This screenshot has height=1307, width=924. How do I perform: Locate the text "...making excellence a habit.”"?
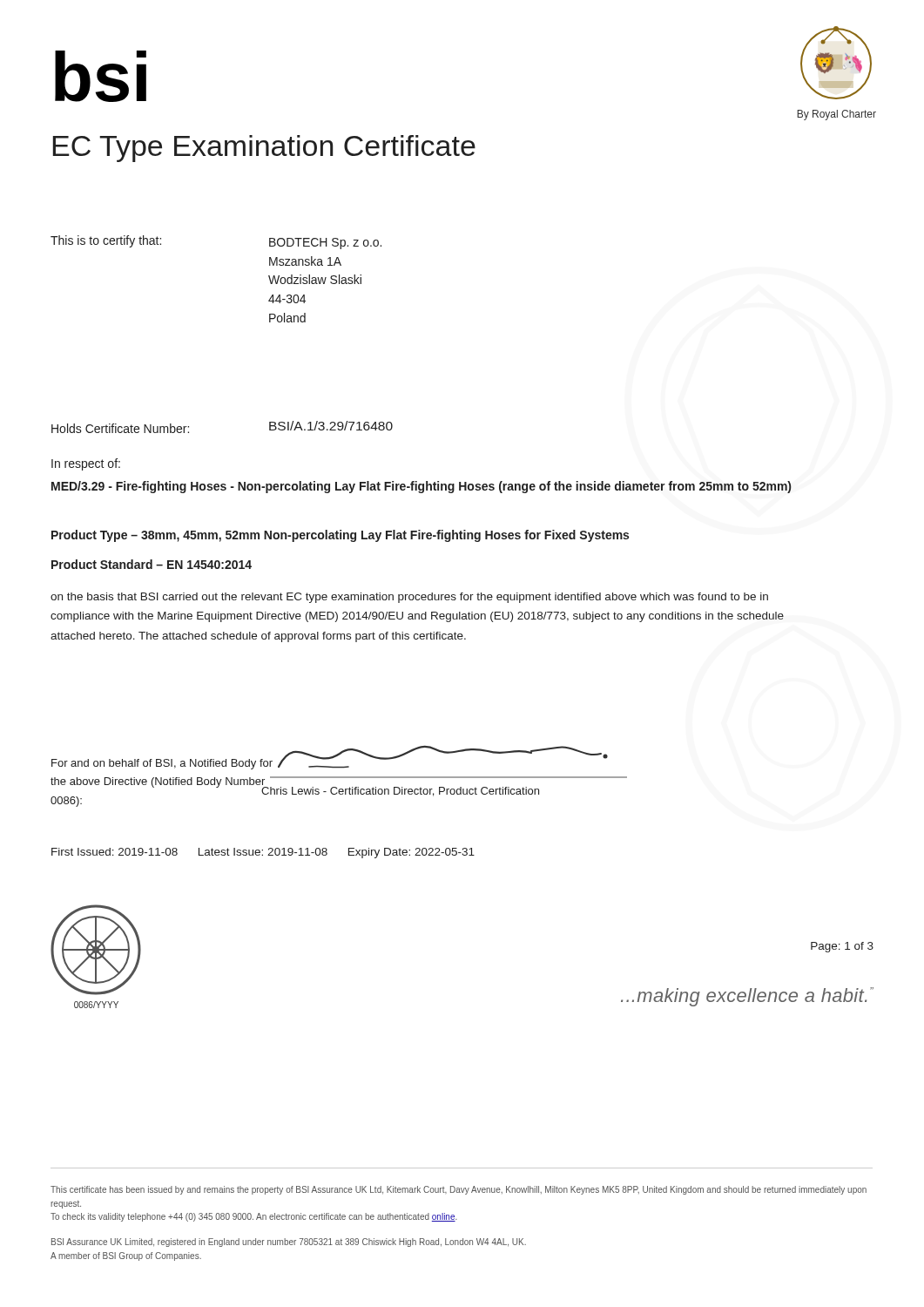[x=747, y=996]
